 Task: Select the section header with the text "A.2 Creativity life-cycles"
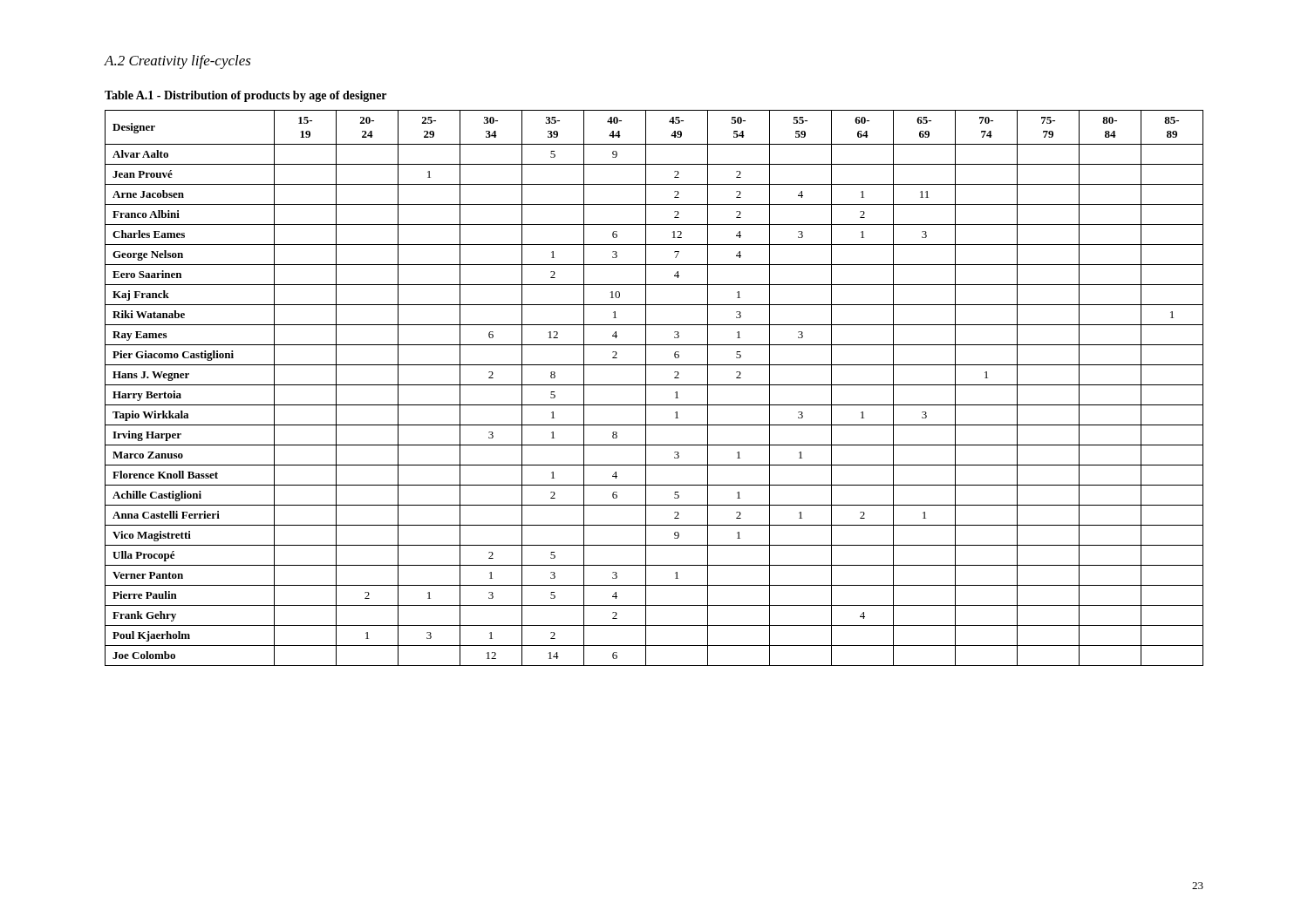(178, 61)
